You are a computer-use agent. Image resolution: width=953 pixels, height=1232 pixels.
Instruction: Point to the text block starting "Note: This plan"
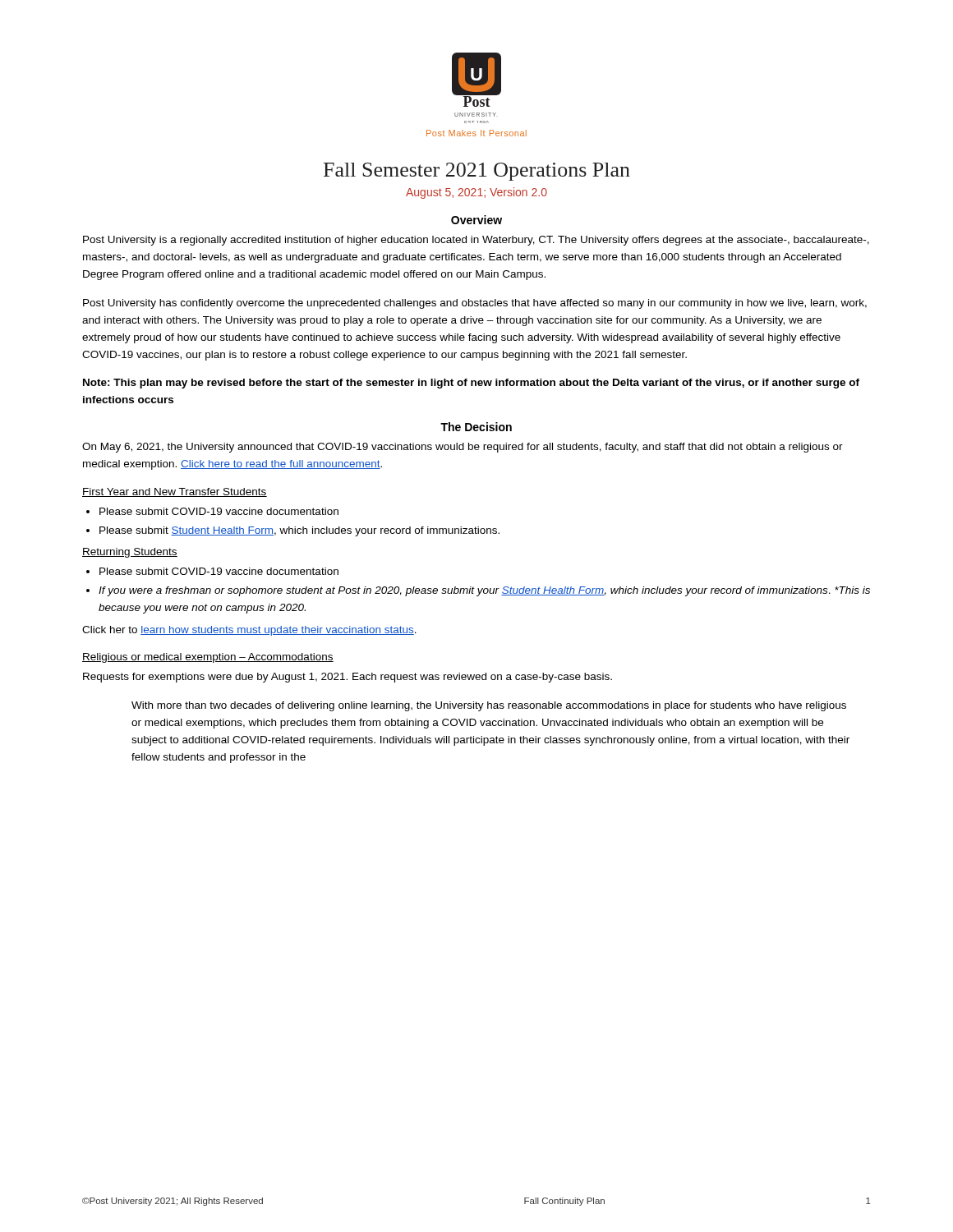point(471,391)
